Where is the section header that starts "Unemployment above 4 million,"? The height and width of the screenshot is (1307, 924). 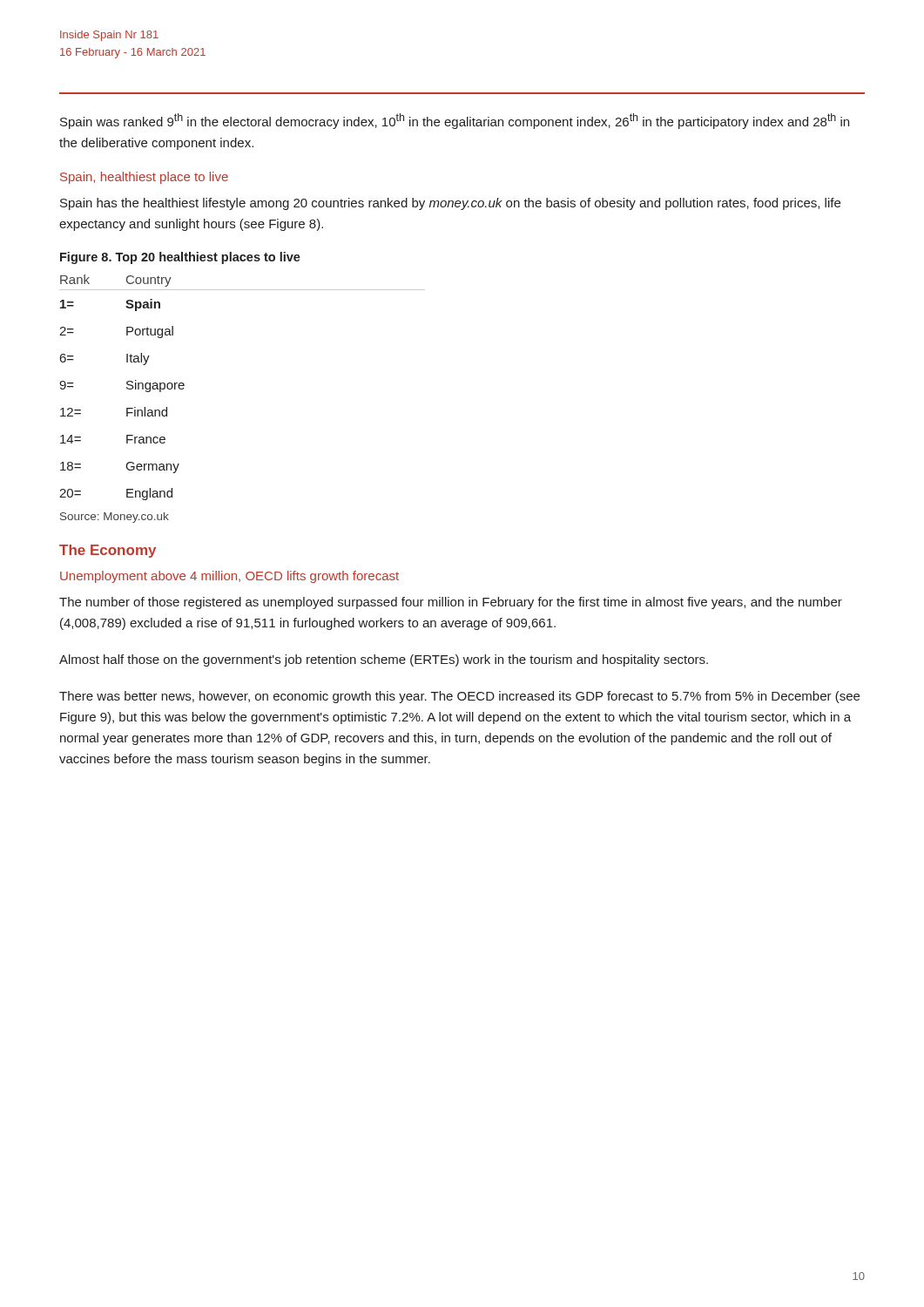pyautogui.click(x=229, y=576)
